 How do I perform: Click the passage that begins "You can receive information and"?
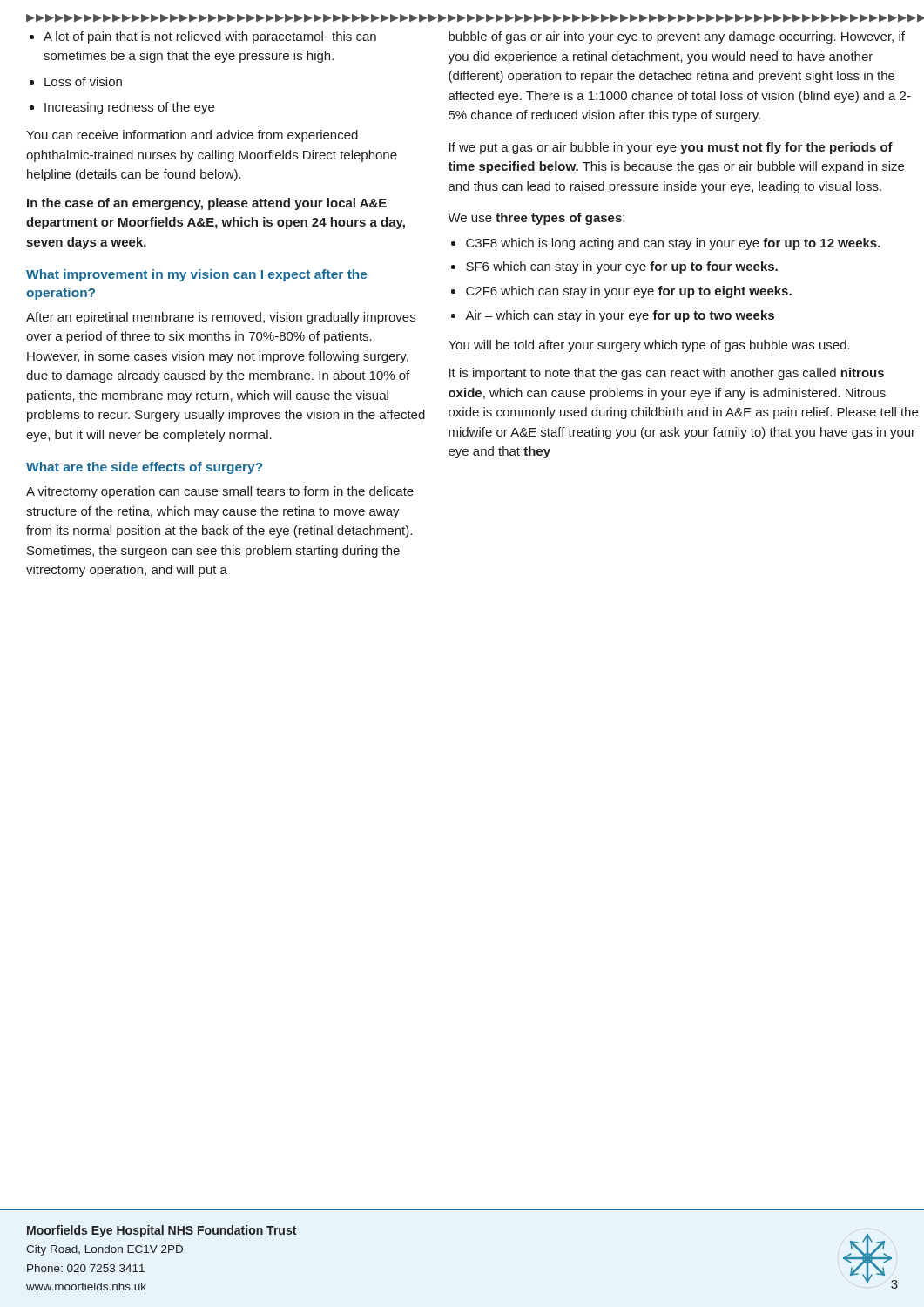tap(212, 154)
